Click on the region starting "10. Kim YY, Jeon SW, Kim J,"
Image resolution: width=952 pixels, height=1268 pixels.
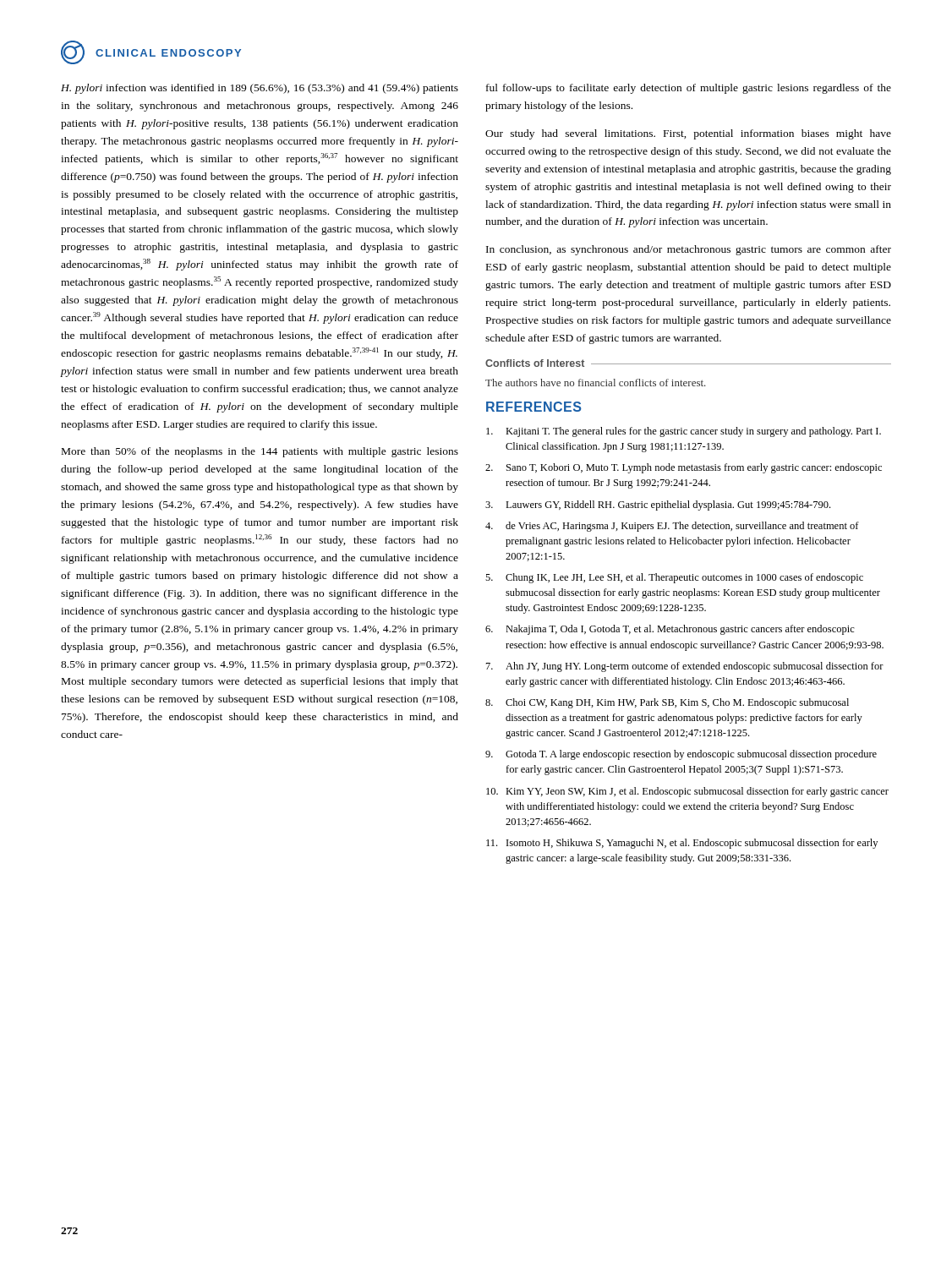(x=688, y=806)
